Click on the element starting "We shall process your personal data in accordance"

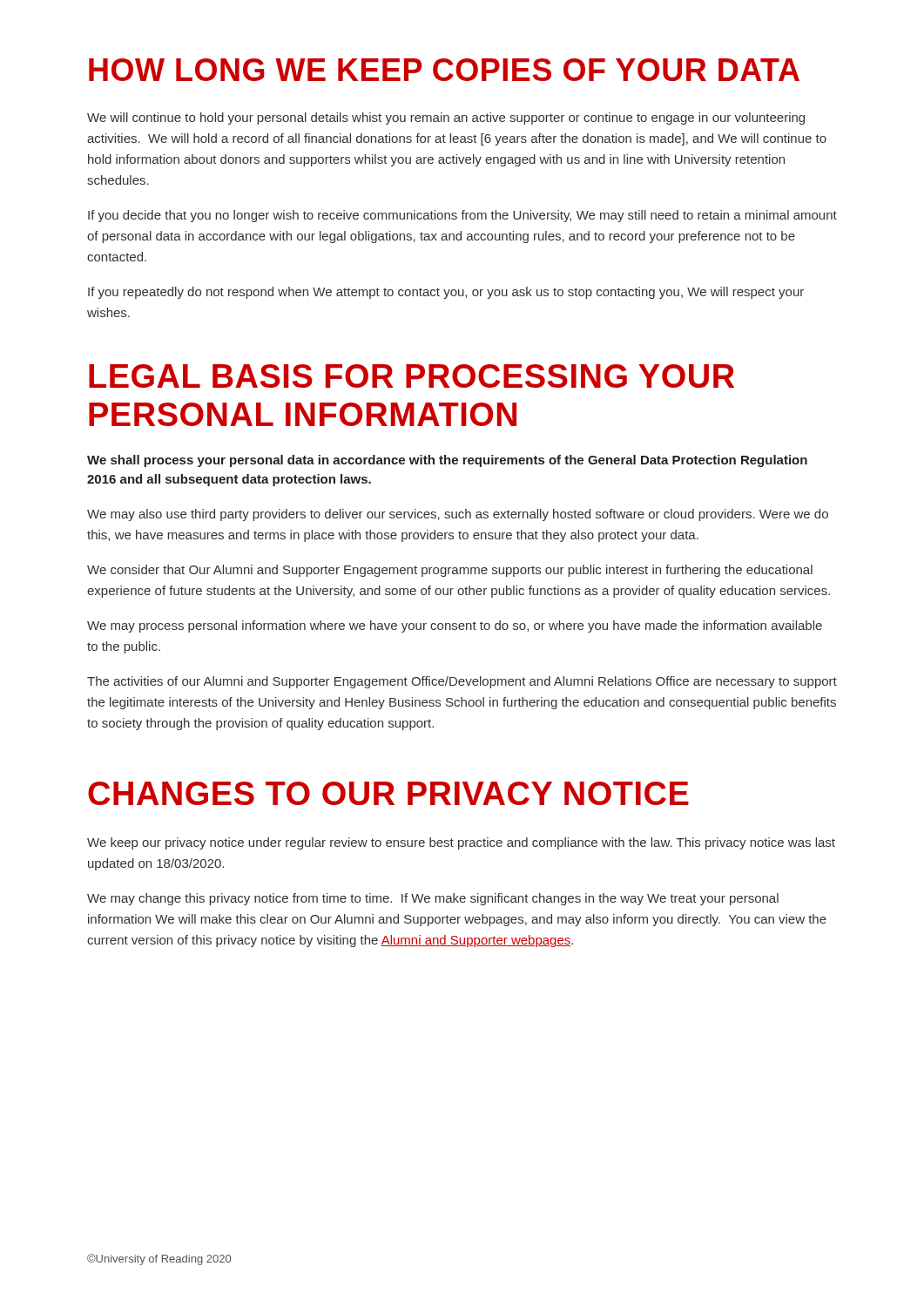pyautogui.click(x=447, y=469)
